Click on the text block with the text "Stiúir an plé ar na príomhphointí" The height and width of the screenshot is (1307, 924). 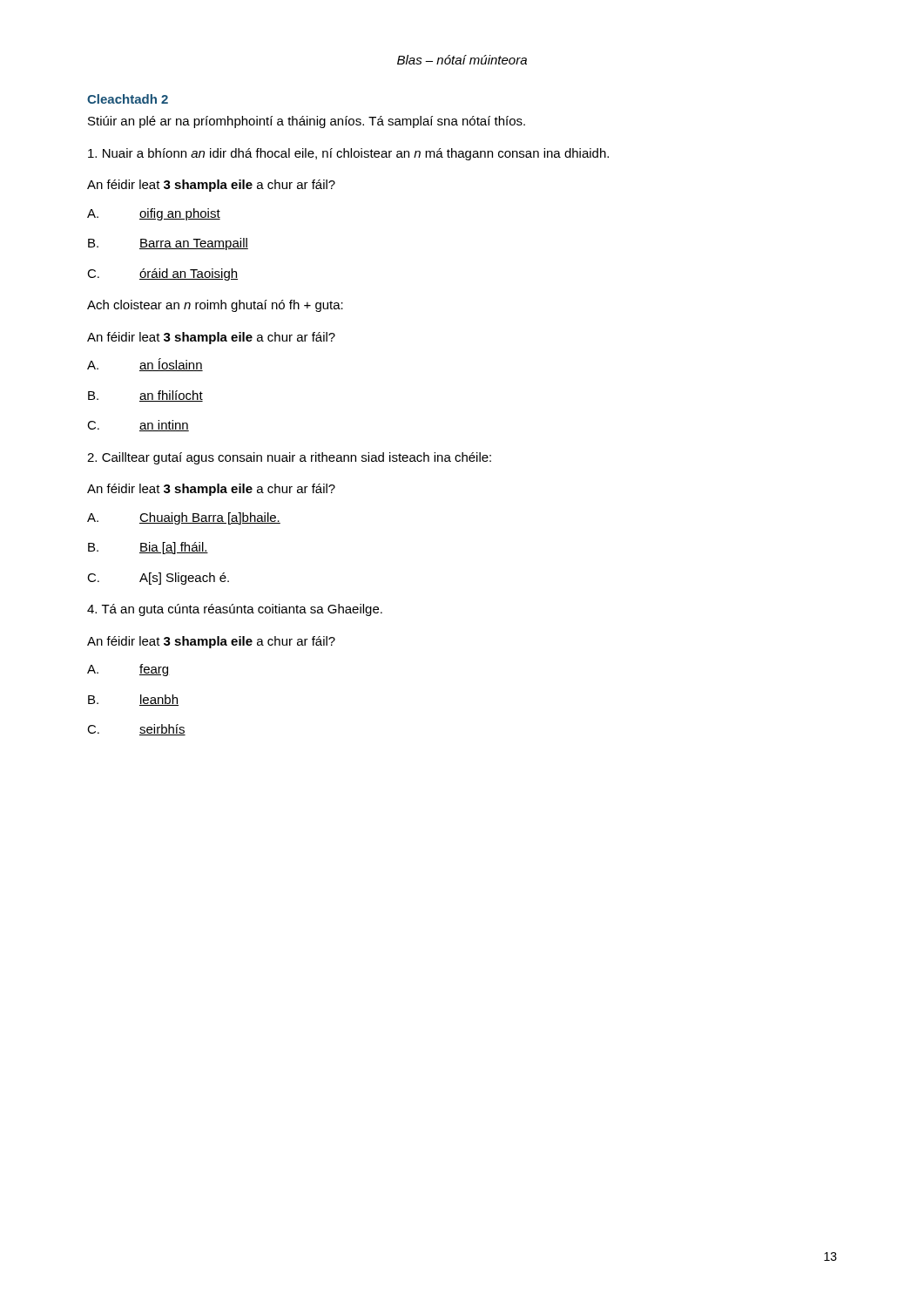(x=307, y=121)
